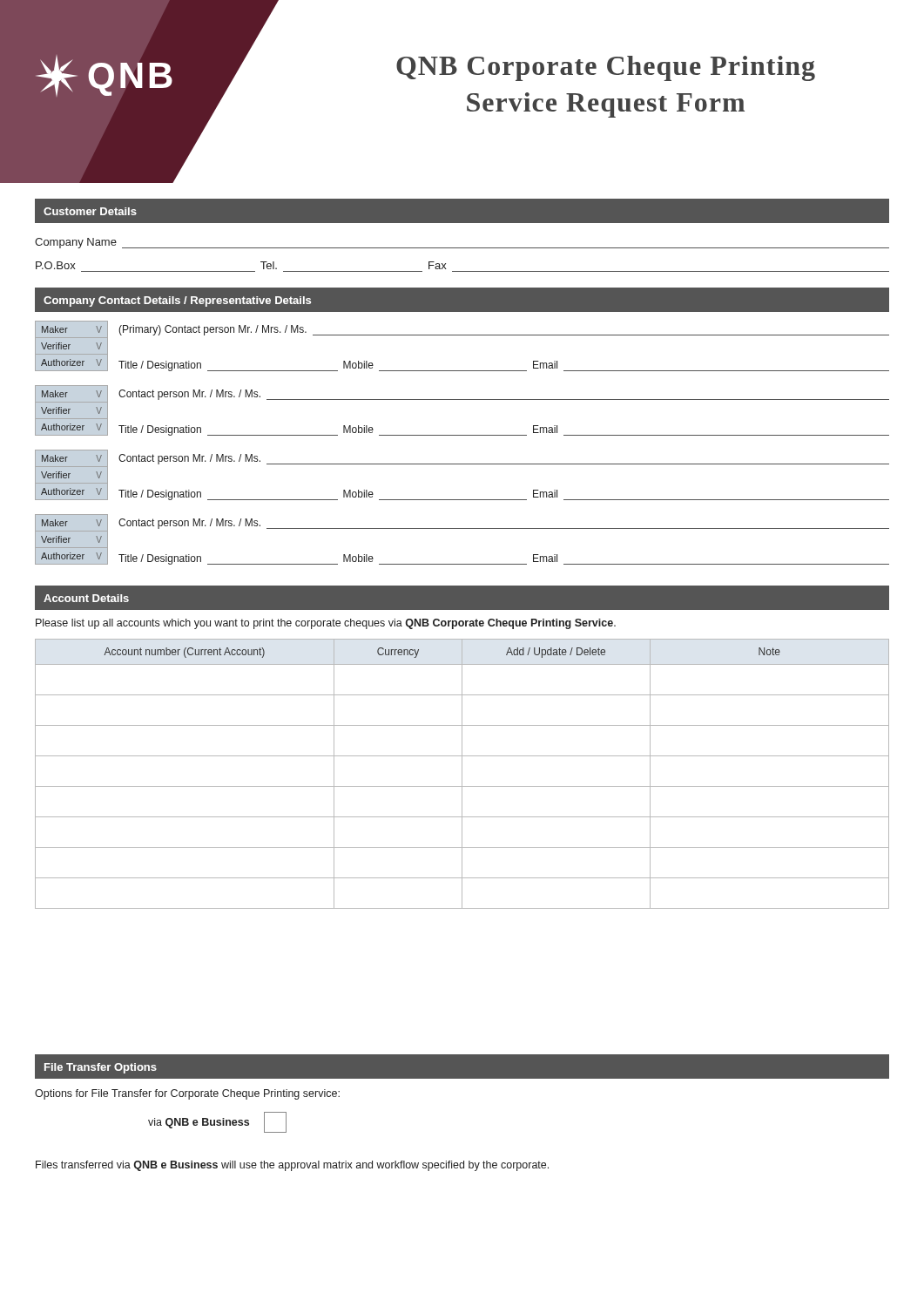This screenshot has height=1307, width=924.
Task: Navigate to the region starting "via QNB e Business"
Action: click(x=217, y=1122)
